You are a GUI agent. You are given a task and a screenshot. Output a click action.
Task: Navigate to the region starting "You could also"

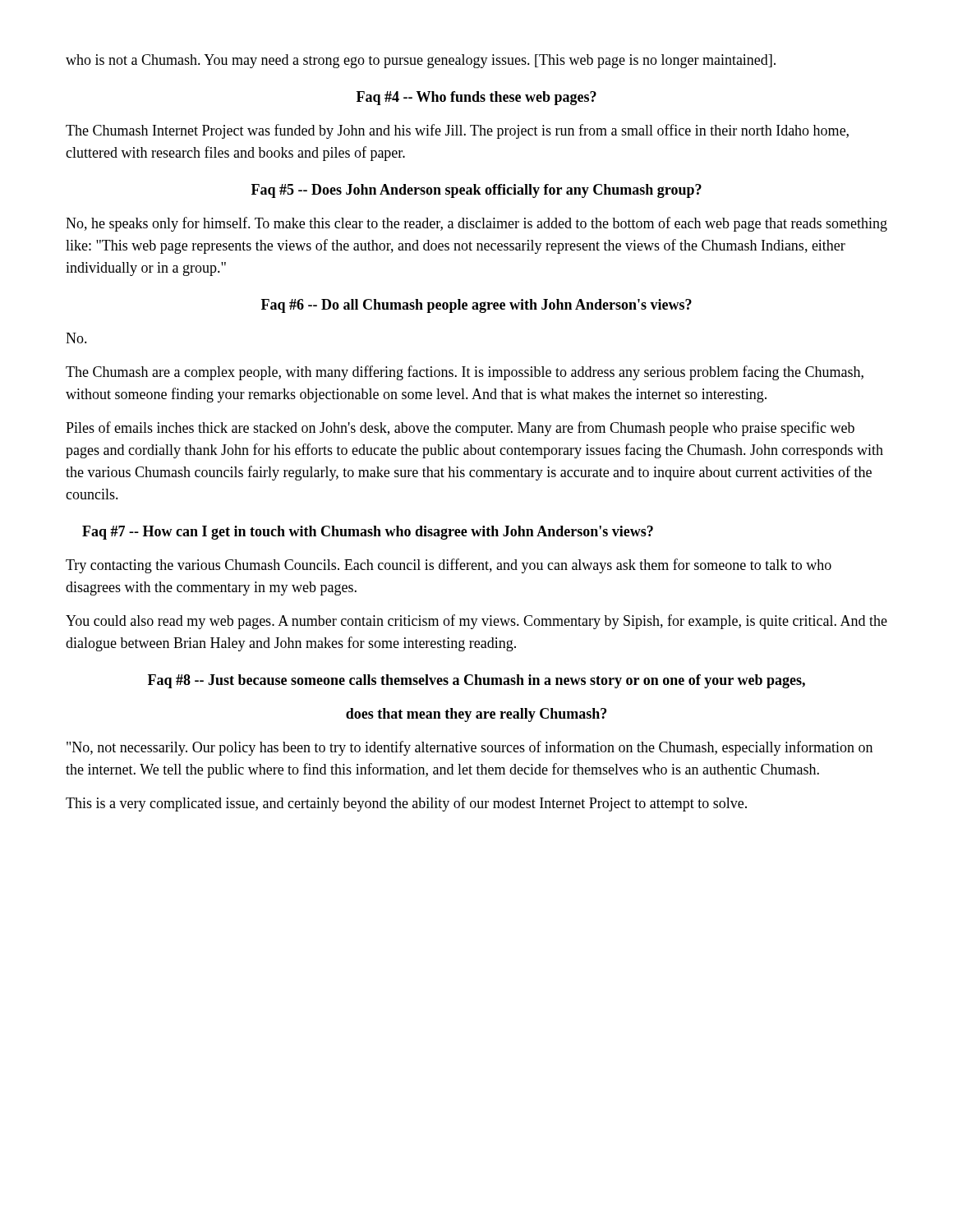point(476,632)
